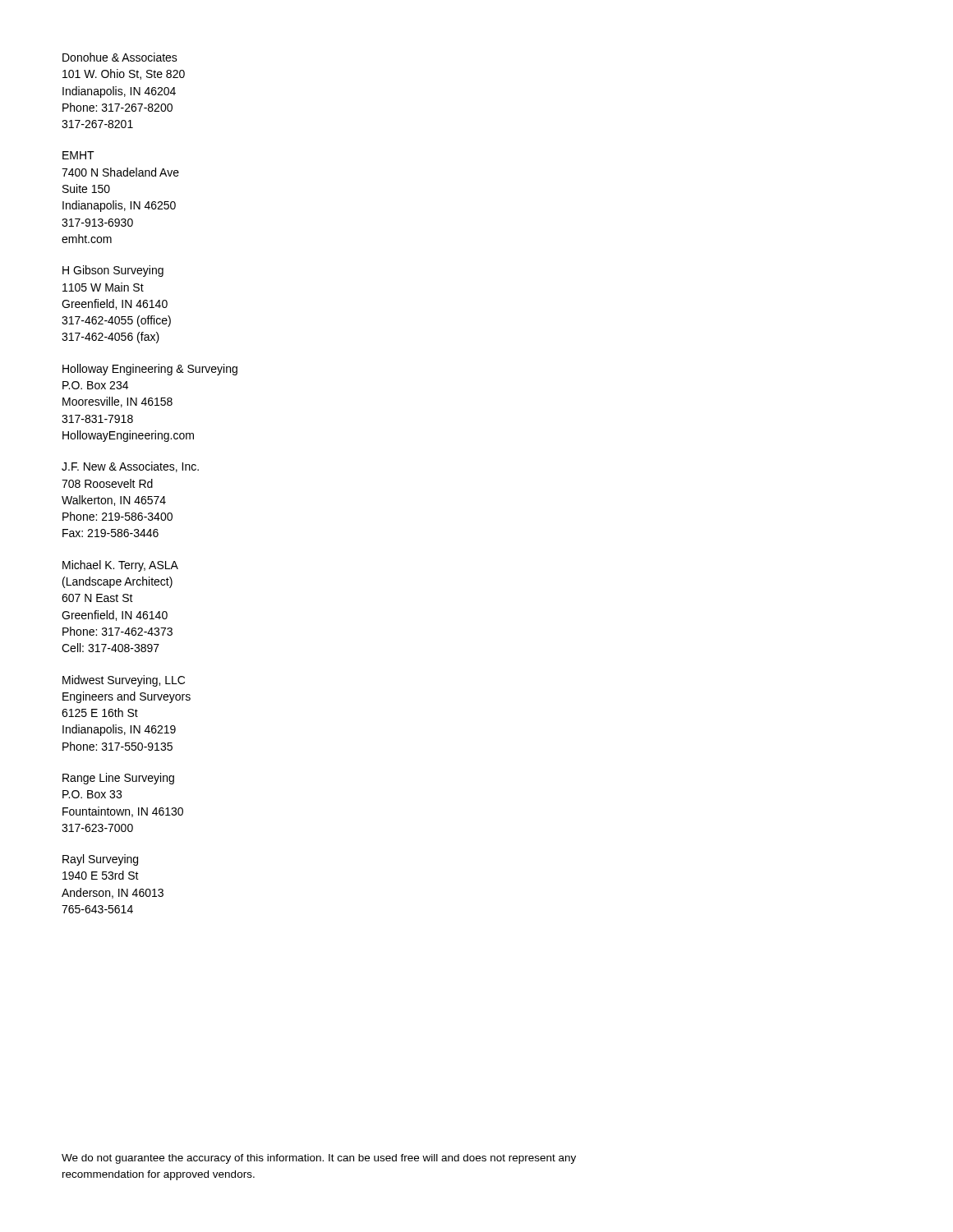Find the text starting "Donohue & Associates 101 W."
The height and width of the screenshot is (1232, 953).
click(123, 91)
